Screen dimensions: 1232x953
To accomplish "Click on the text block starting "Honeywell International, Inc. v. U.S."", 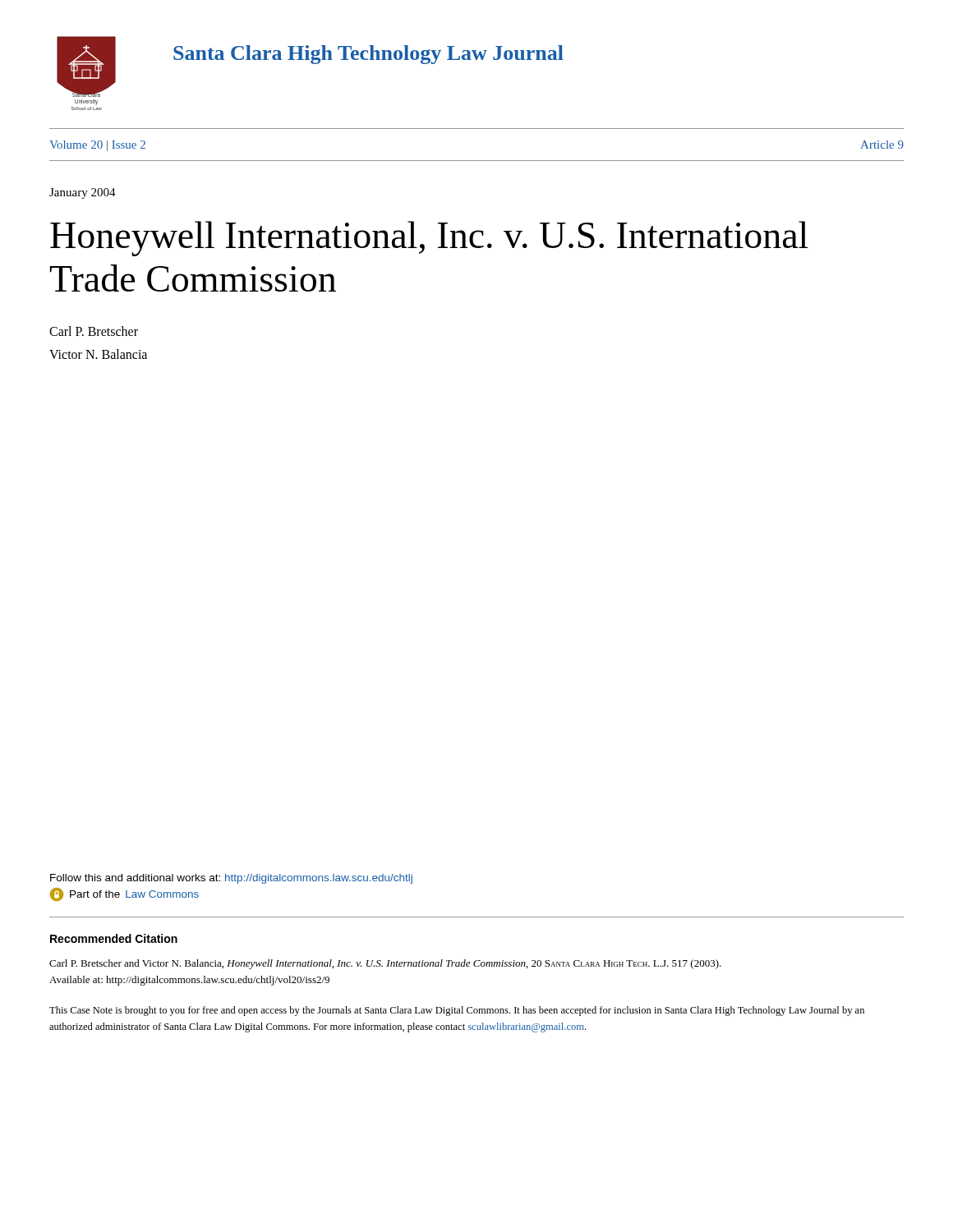I will click(429, 257).
